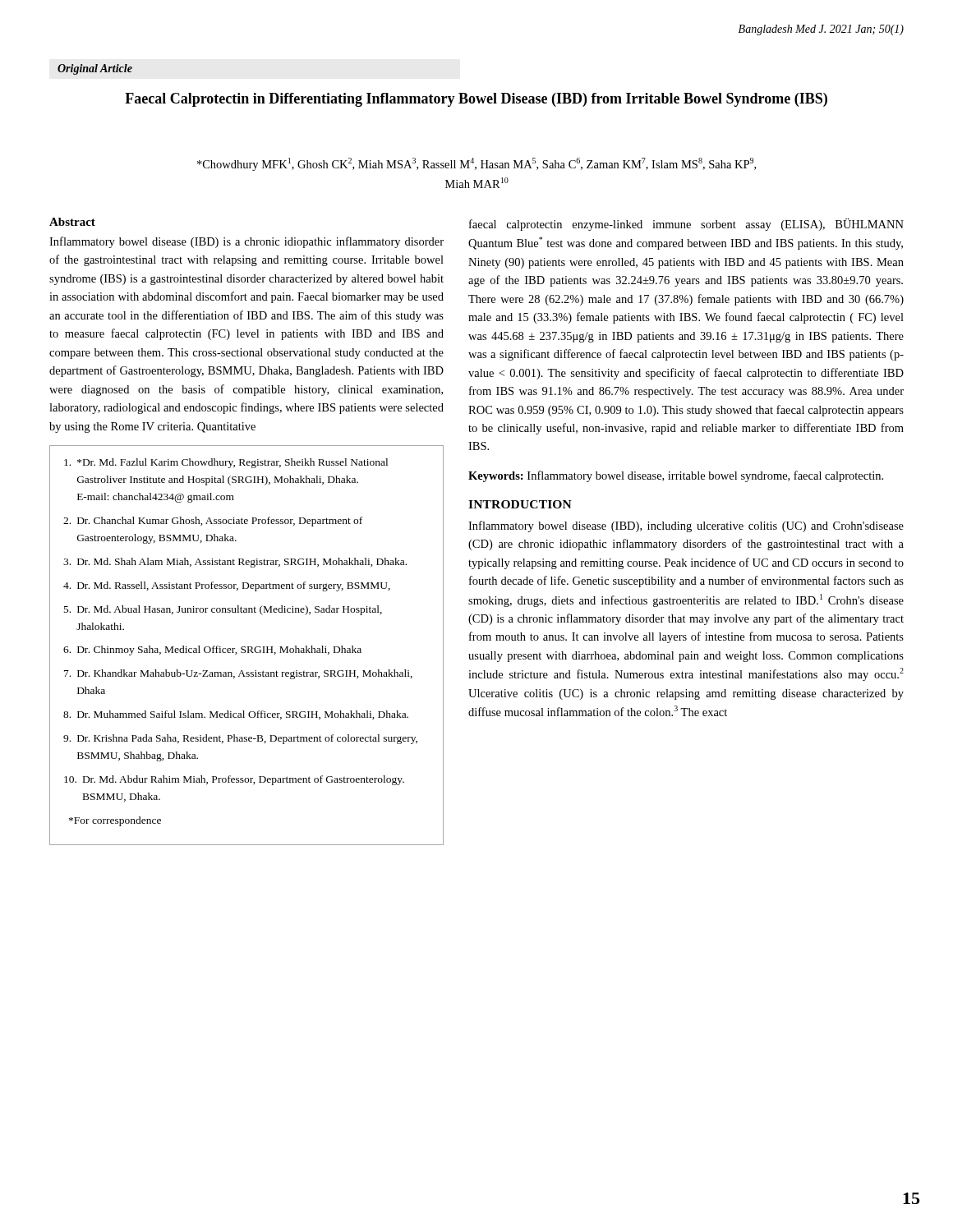Locate the text starting "Chowdhury MFK1, Ghosh"
Viewport: 953px width, 1232px height.
[476, 173]
